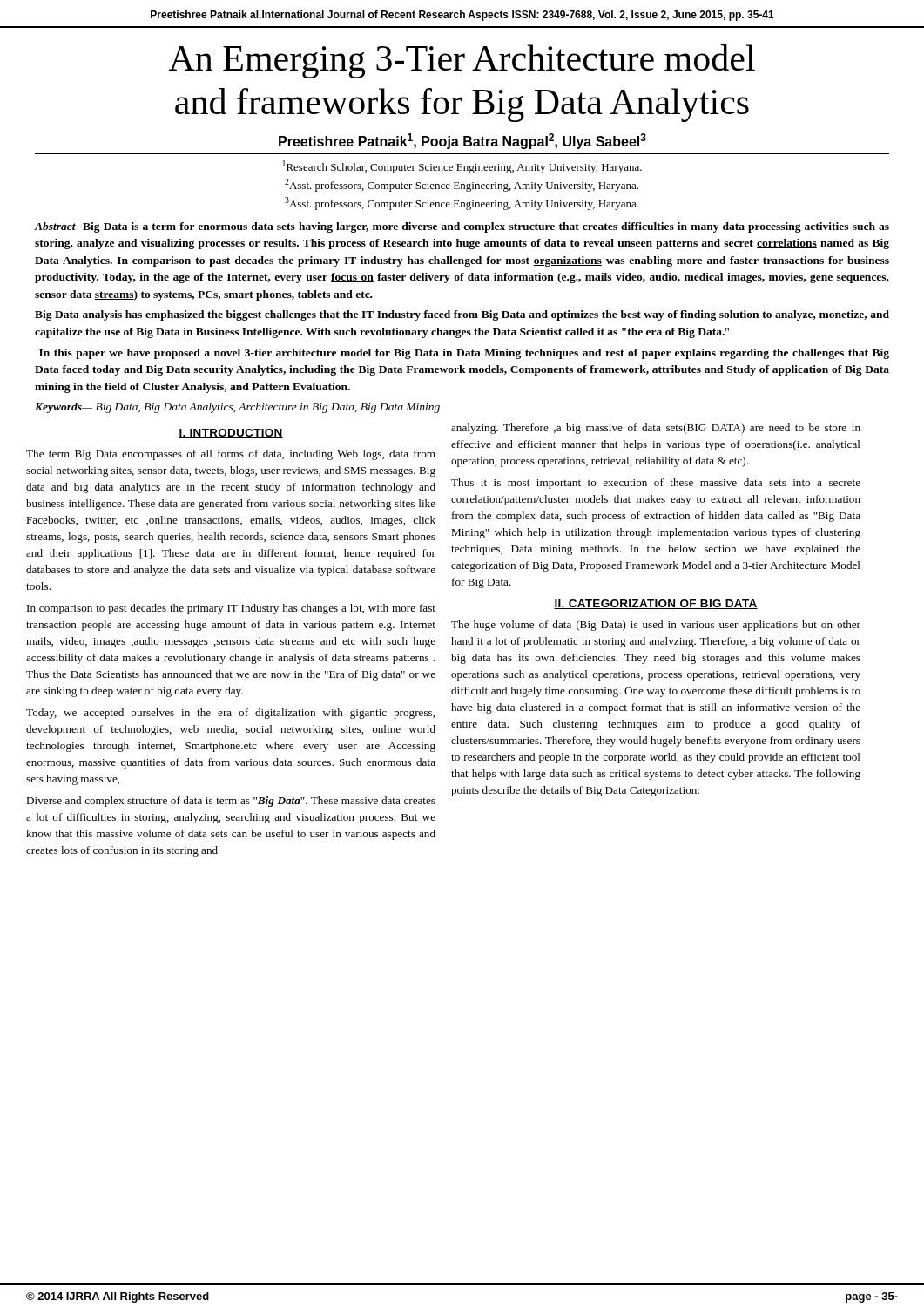Click on the text block with the text "Abstract- Big Data is a term for enormous"
924x1307 pixels.
point(462,306)
